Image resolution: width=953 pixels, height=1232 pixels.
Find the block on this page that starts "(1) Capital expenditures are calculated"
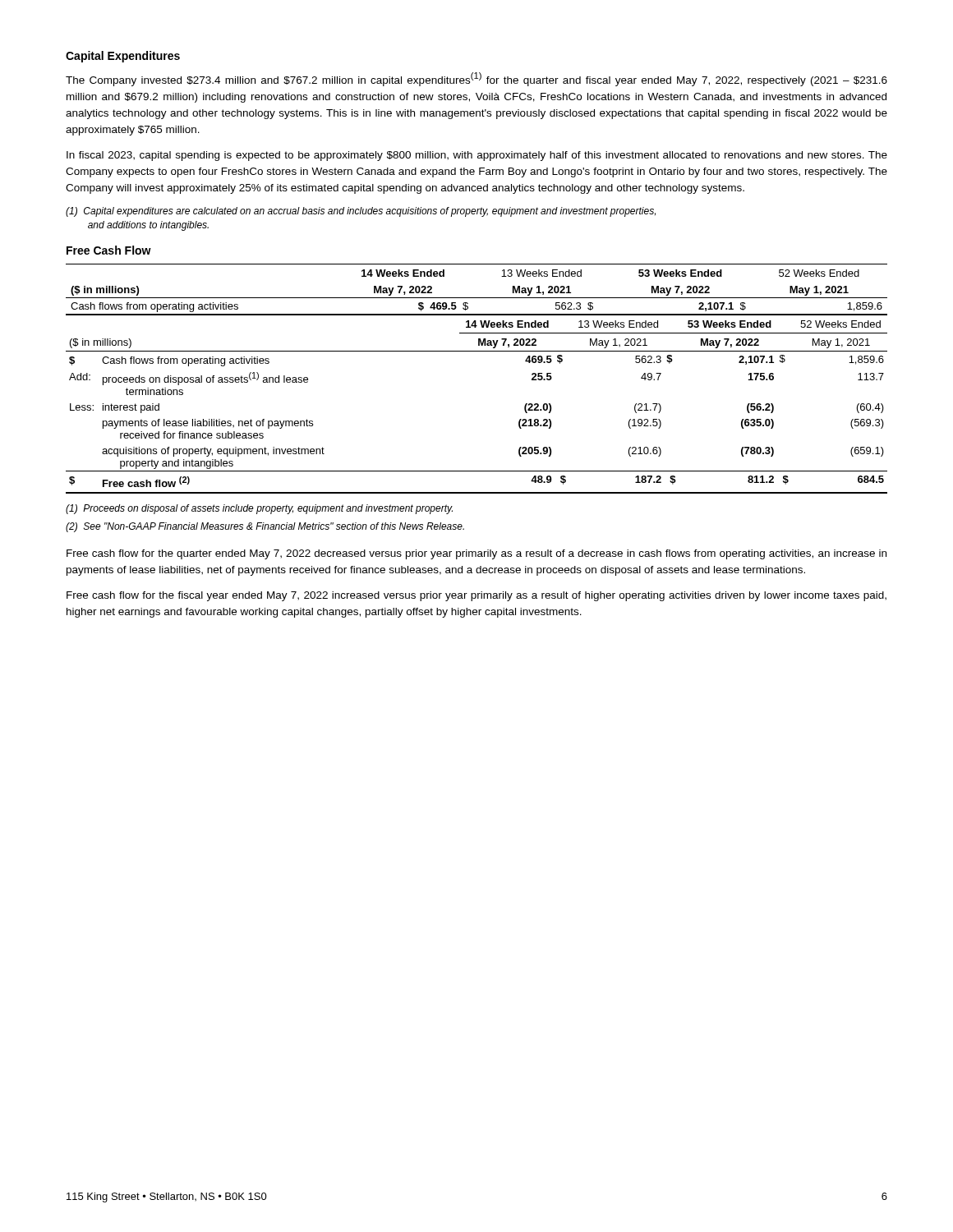[x=361, y=218]
